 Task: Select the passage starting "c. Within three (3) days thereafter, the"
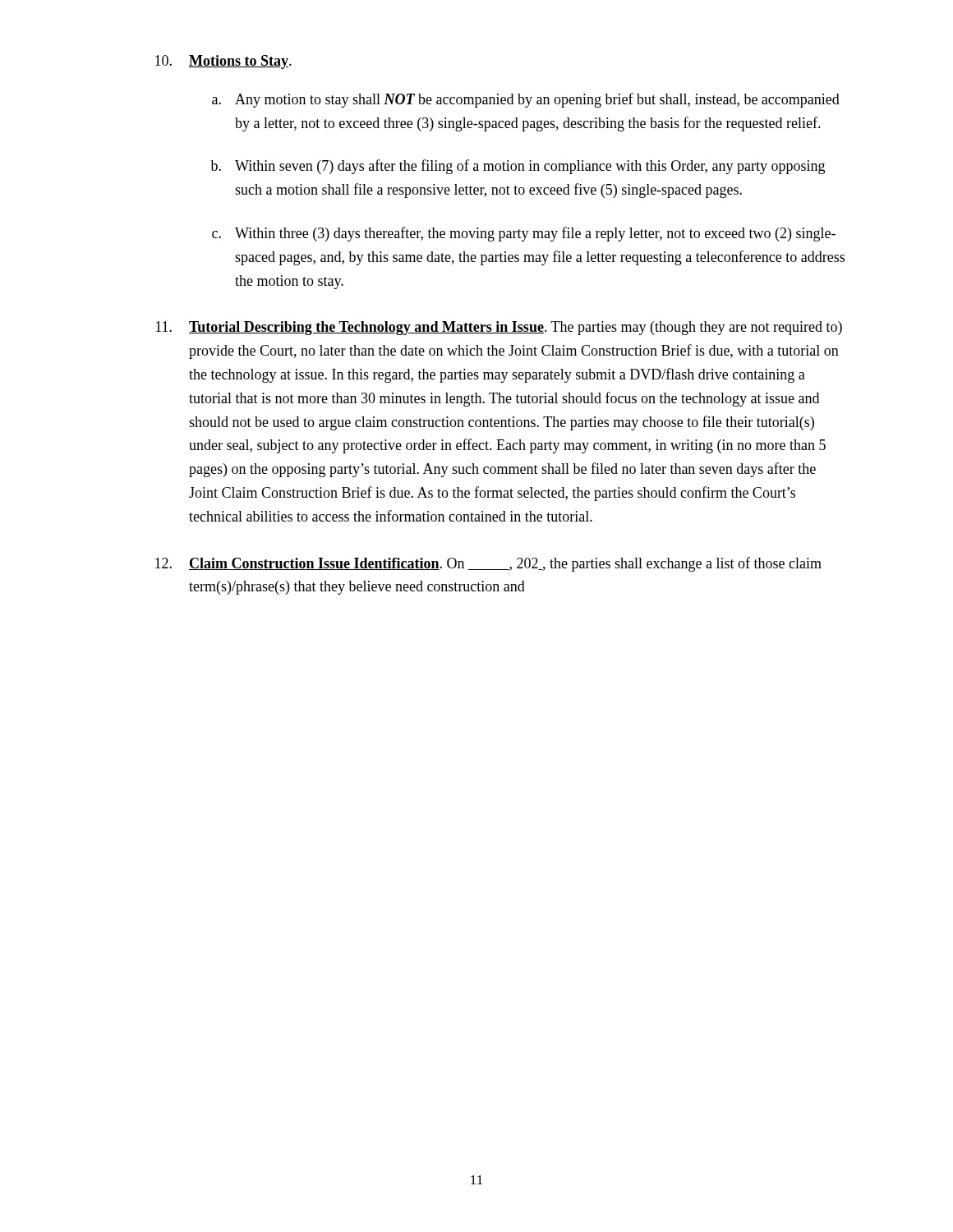coord(476,257)
